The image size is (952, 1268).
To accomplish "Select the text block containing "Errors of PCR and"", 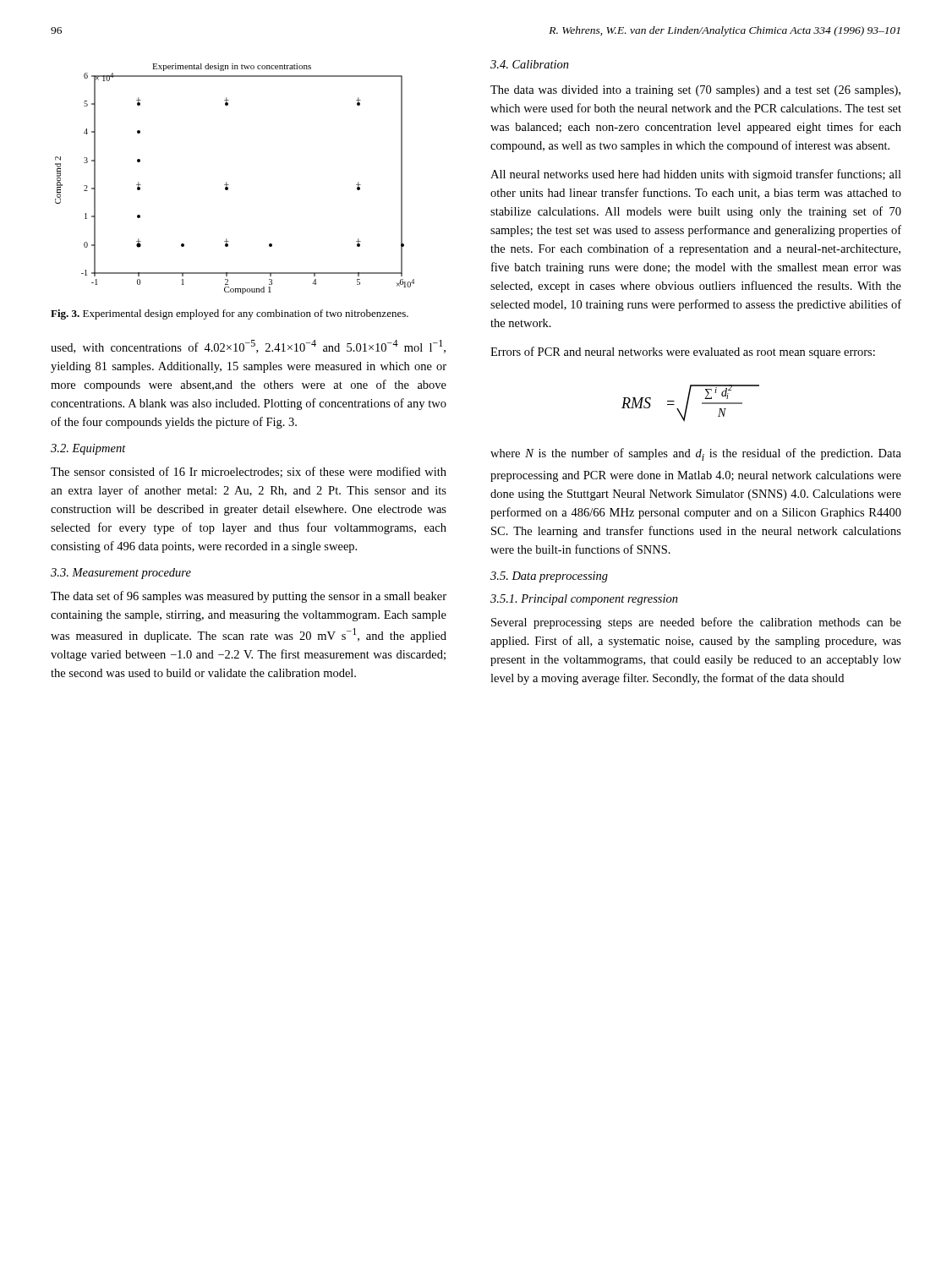I will pos(683,352).
